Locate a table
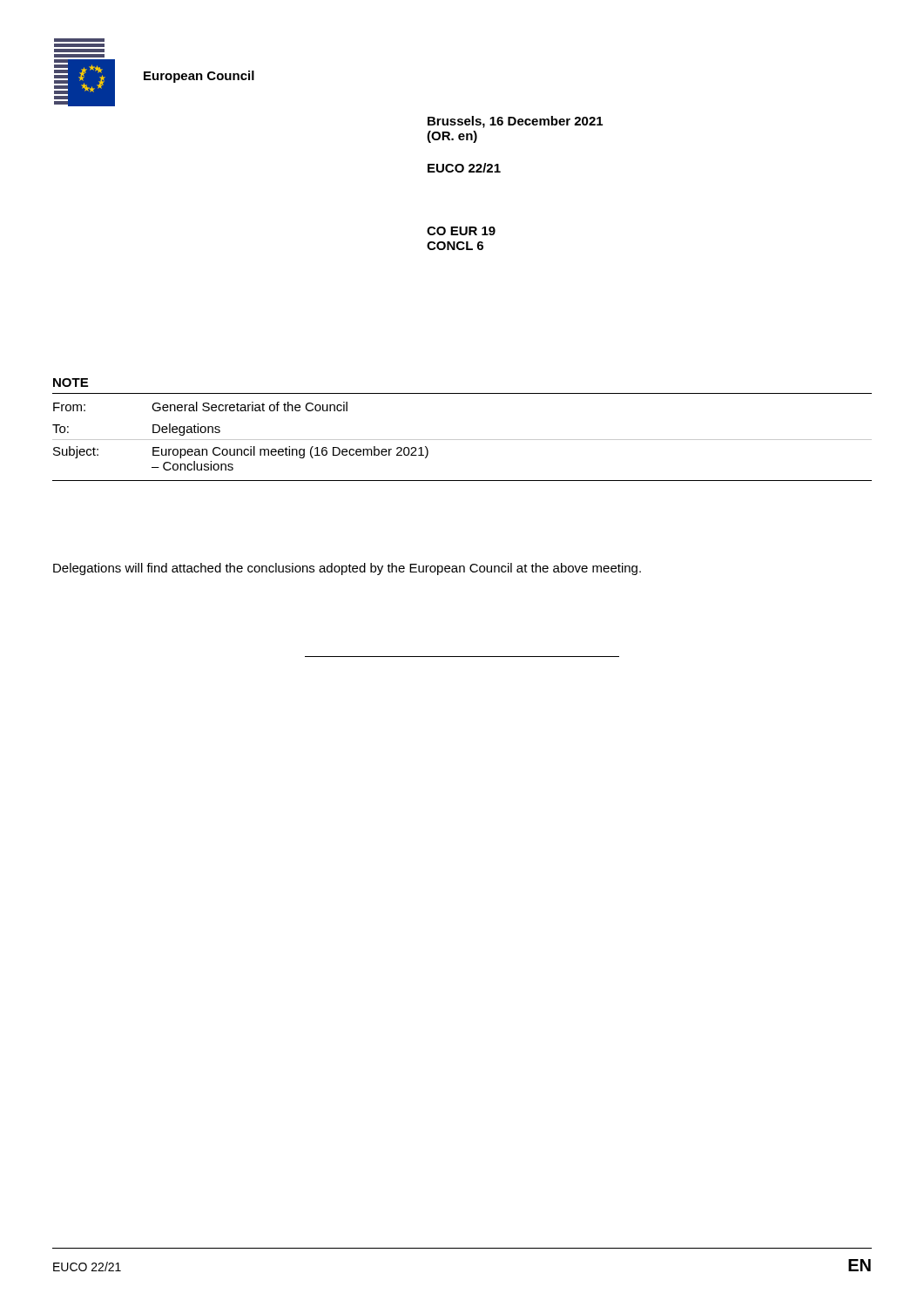 tap(462, 437)
